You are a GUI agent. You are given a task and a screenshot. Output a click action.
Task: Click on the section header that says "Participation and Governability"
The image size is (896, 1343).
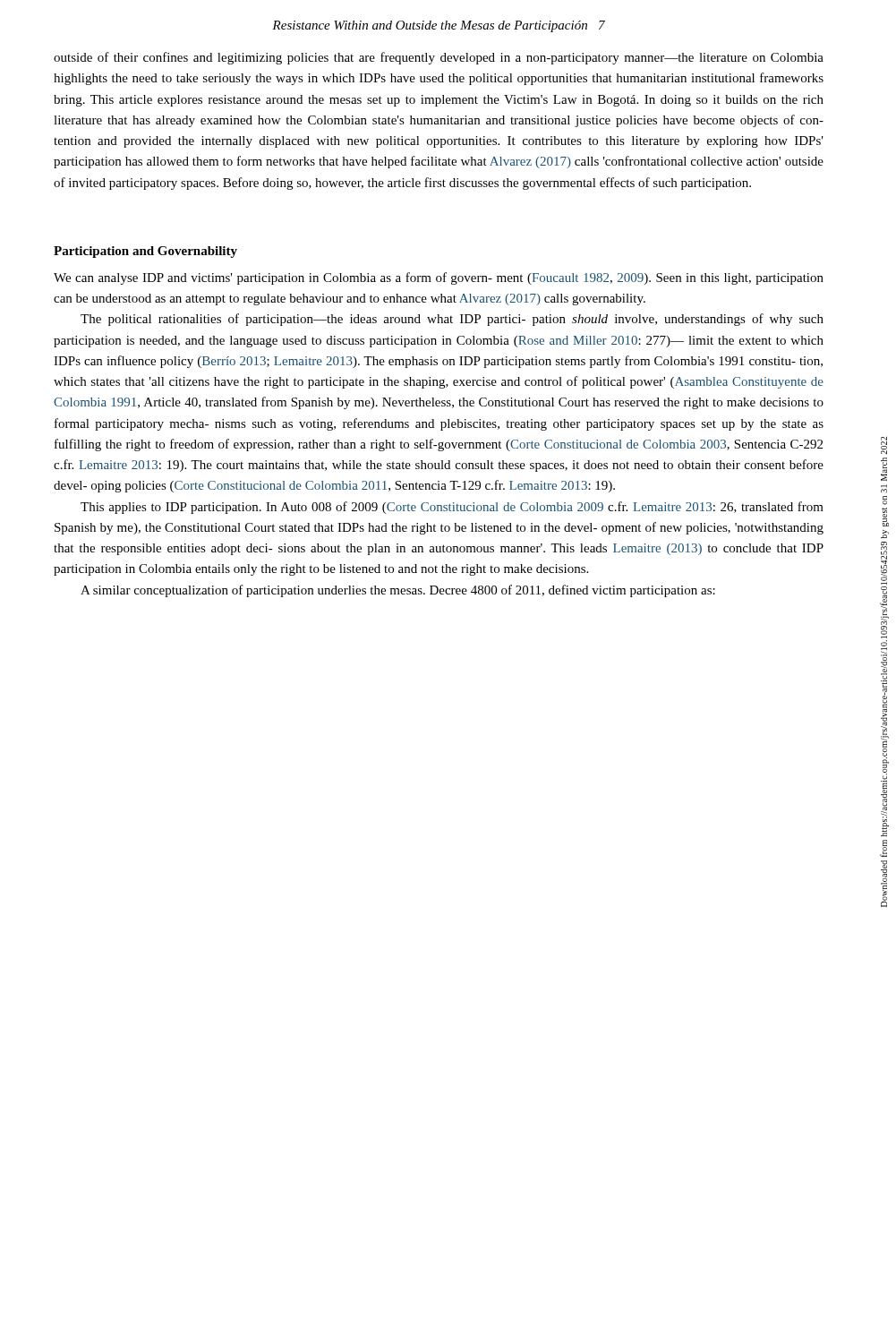(x=145, y=250)
